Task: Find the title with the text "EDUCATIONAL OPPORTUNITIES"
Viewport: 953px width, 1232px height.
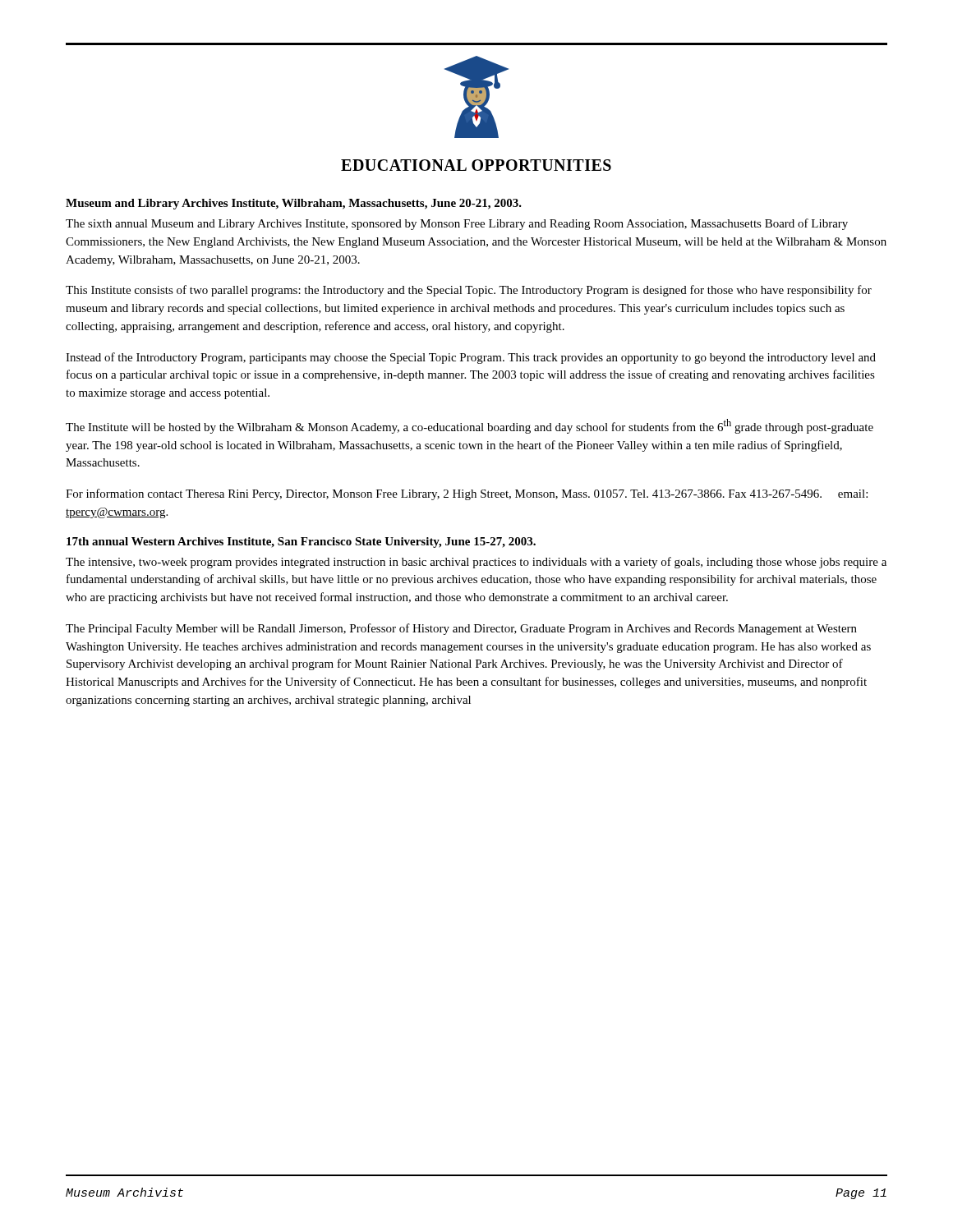Action: click(476, 165)
